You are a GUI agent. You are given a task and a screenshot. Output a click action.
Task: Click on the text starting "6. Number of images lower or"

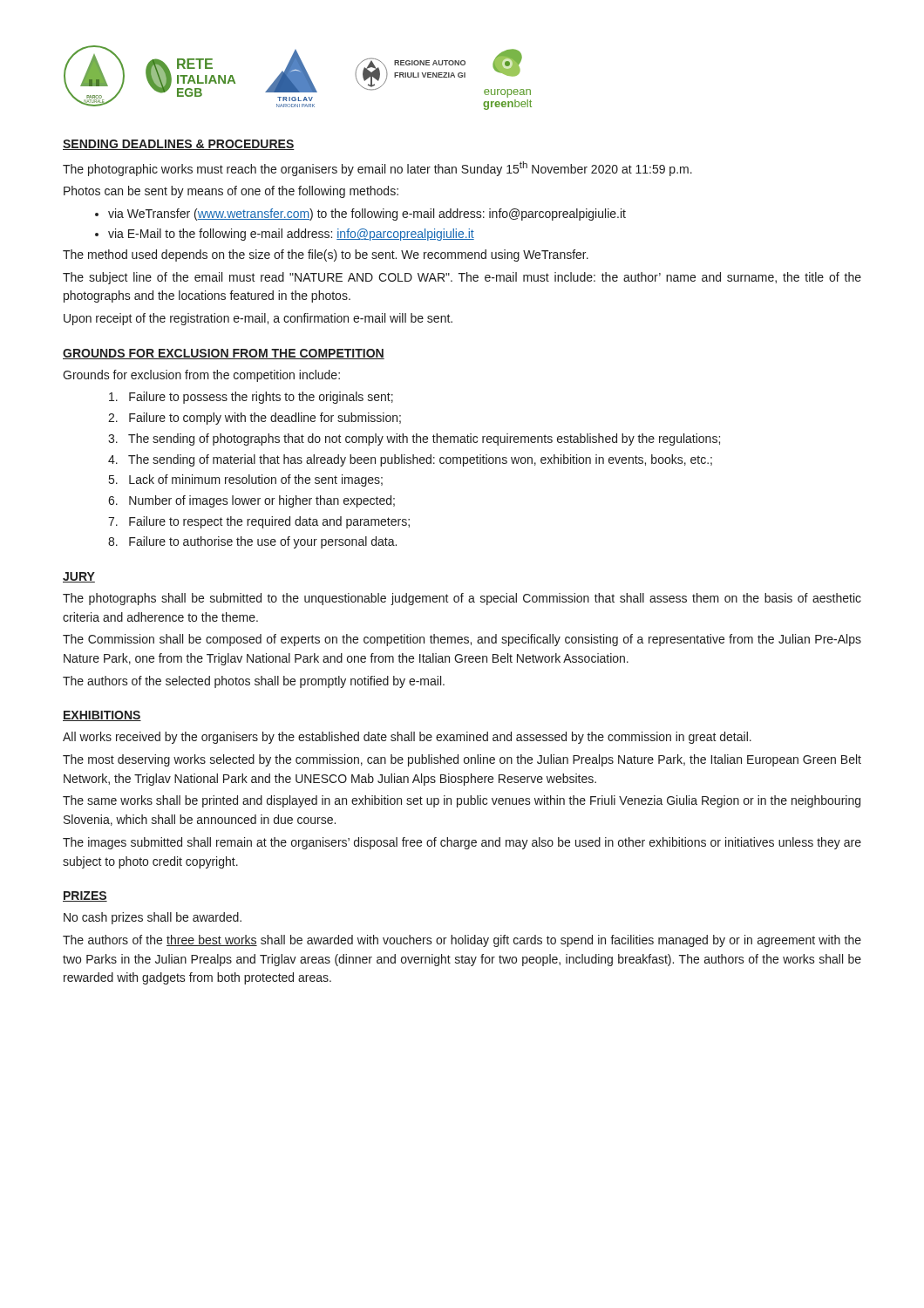(x=252, y=500)
